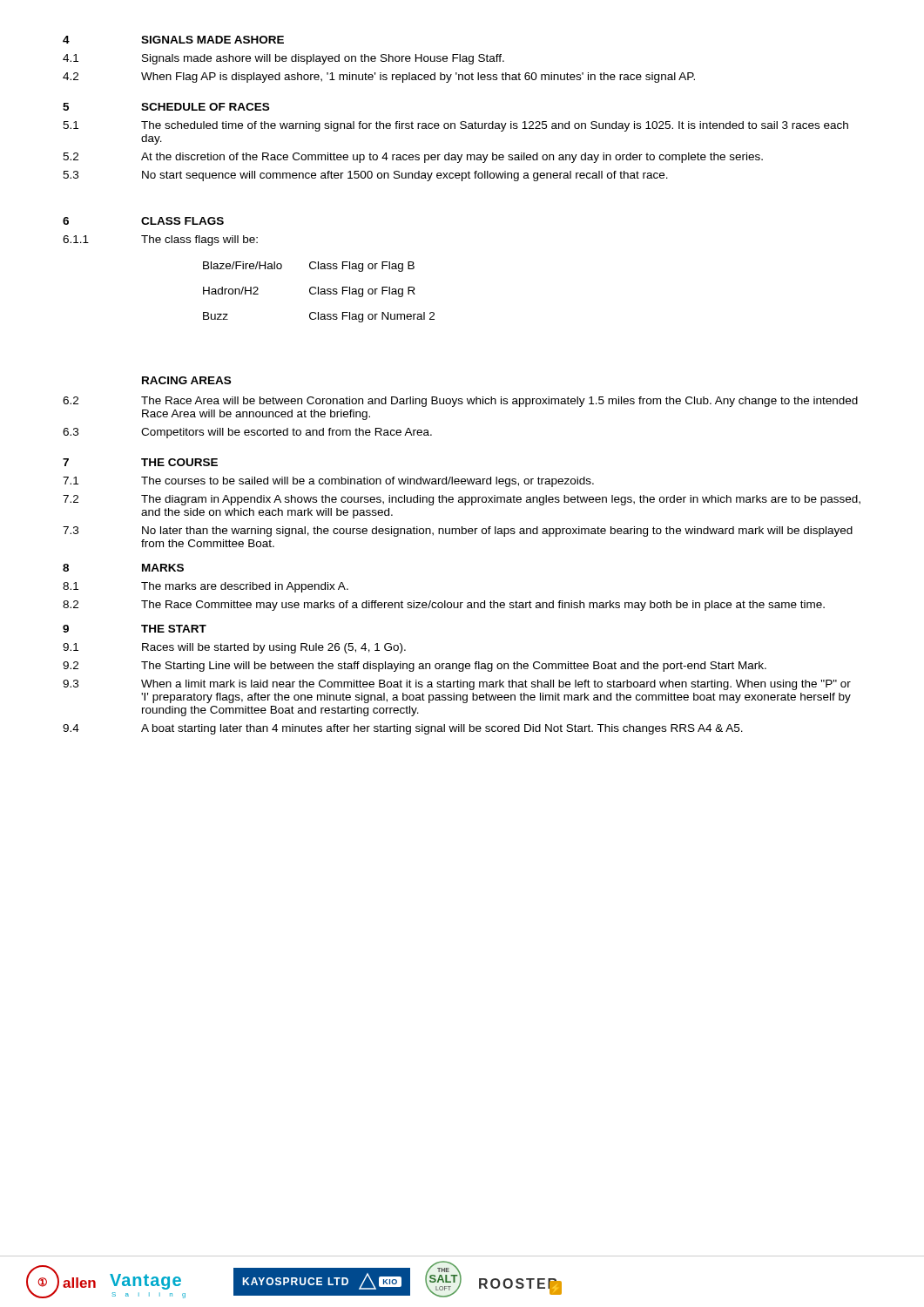Screen dimensions: 1307x924
Task: Find the text starting "8.2 The Race"
Action: (462, 604)
